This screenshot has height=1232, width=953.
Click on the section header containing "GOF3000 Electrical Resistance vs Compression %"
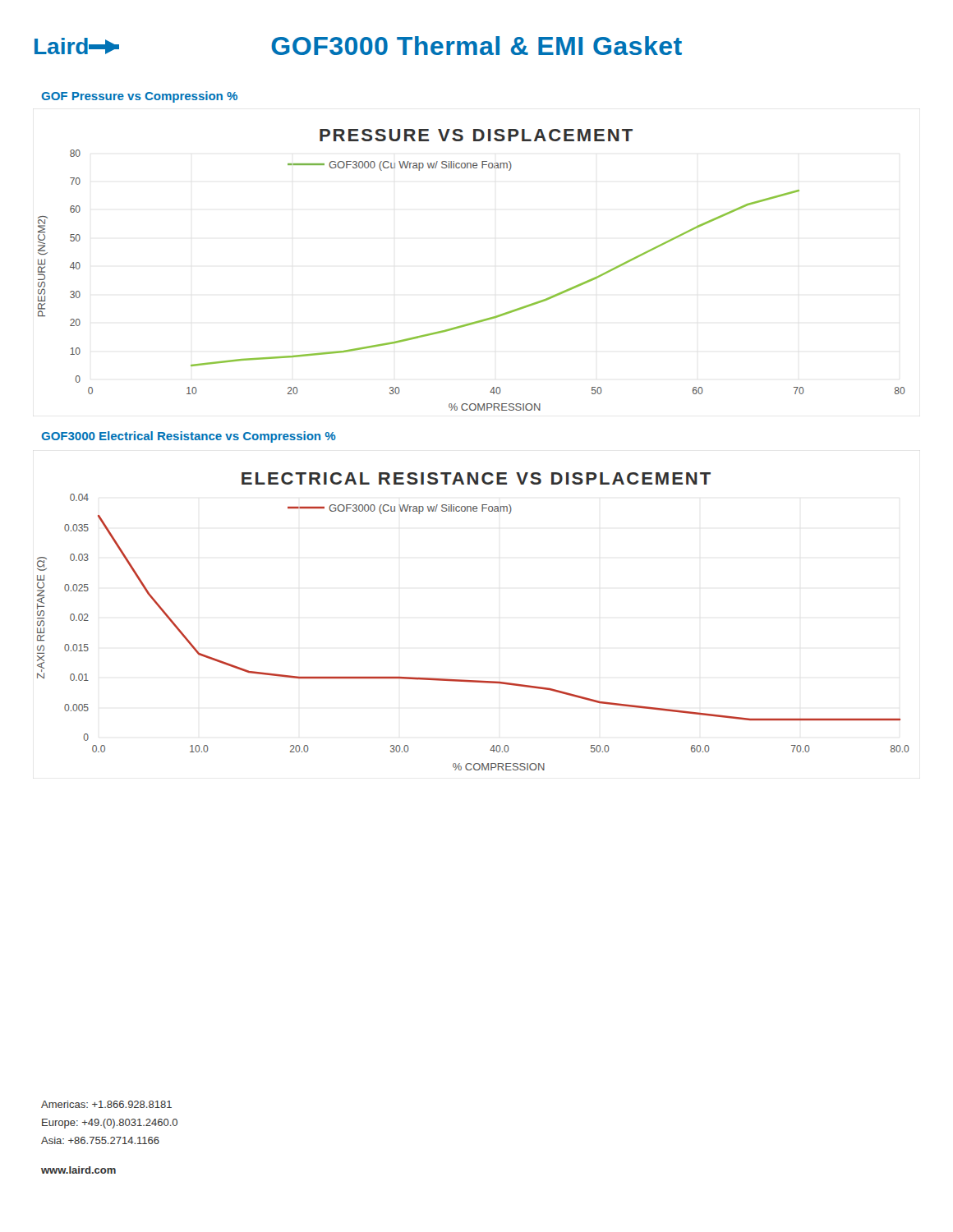pyautogui.click(x=188, y=436)
